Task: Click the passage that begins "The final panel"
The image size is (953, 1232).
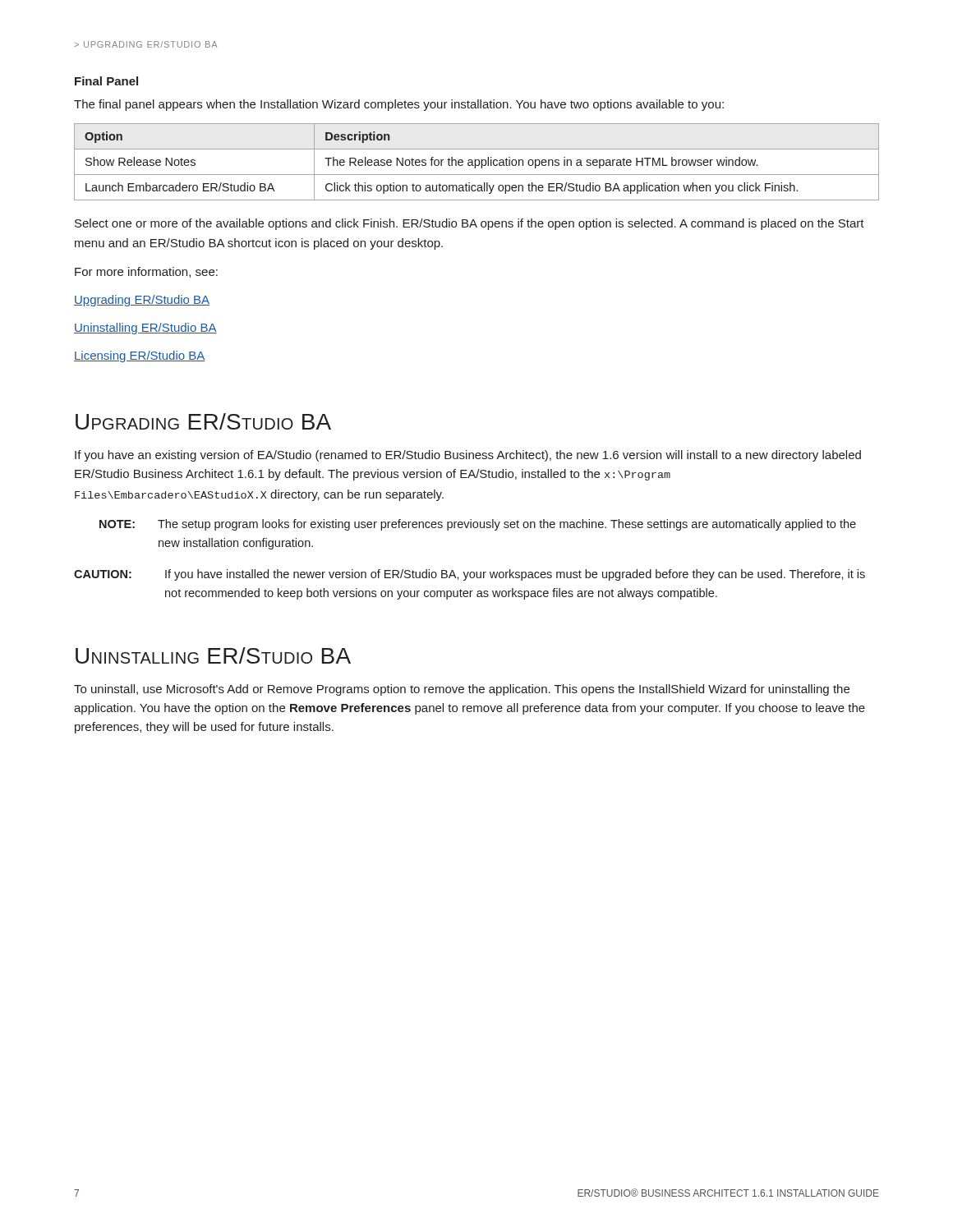Action: [x=399, y=104]
